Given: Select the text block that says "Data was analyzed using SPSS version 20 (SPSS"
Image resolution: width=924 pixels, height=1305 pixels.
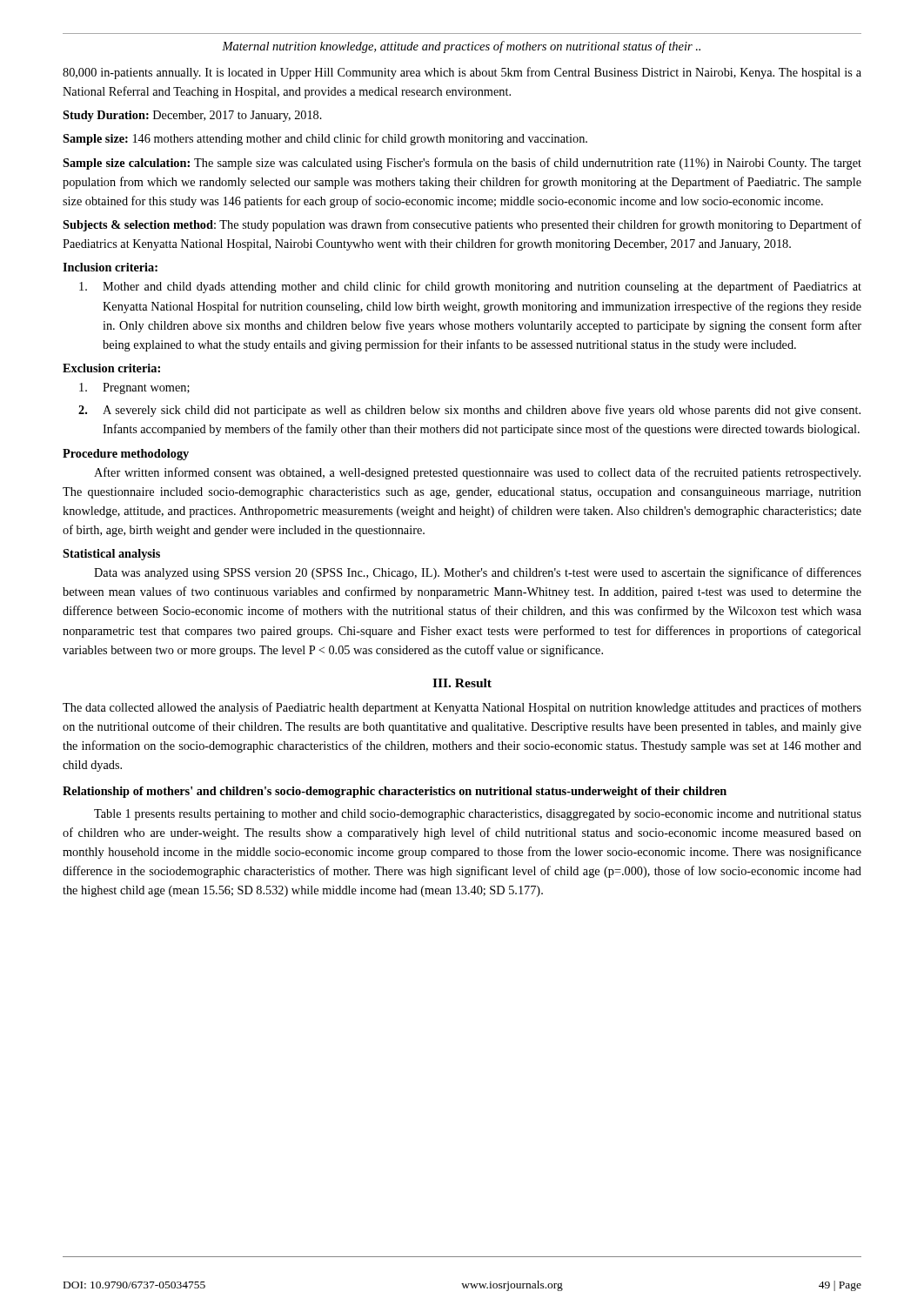Looking at the screenshot, I should click(462, 611).
